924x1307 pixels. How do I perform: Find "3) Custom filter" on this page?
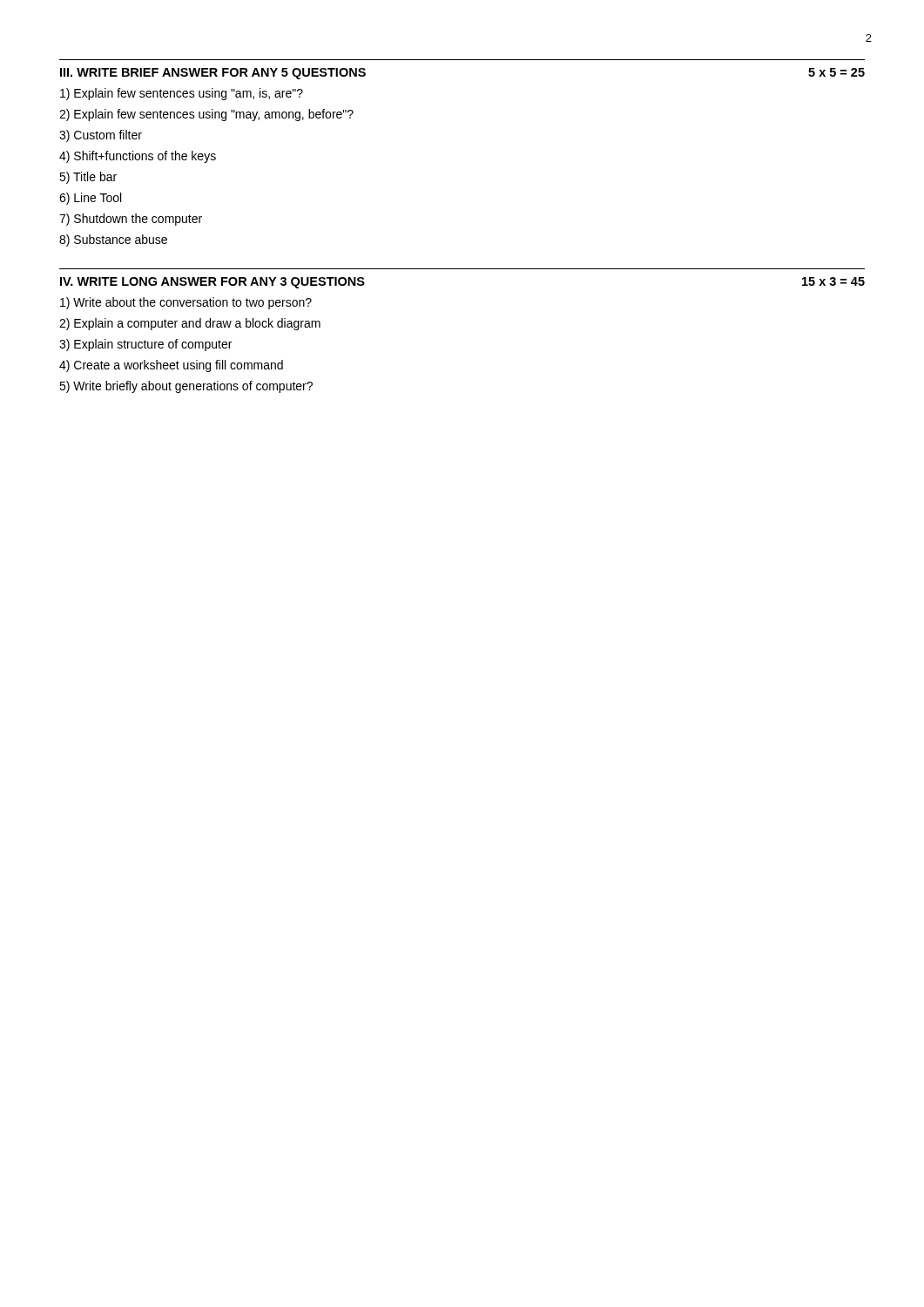[x=101, y=135]
